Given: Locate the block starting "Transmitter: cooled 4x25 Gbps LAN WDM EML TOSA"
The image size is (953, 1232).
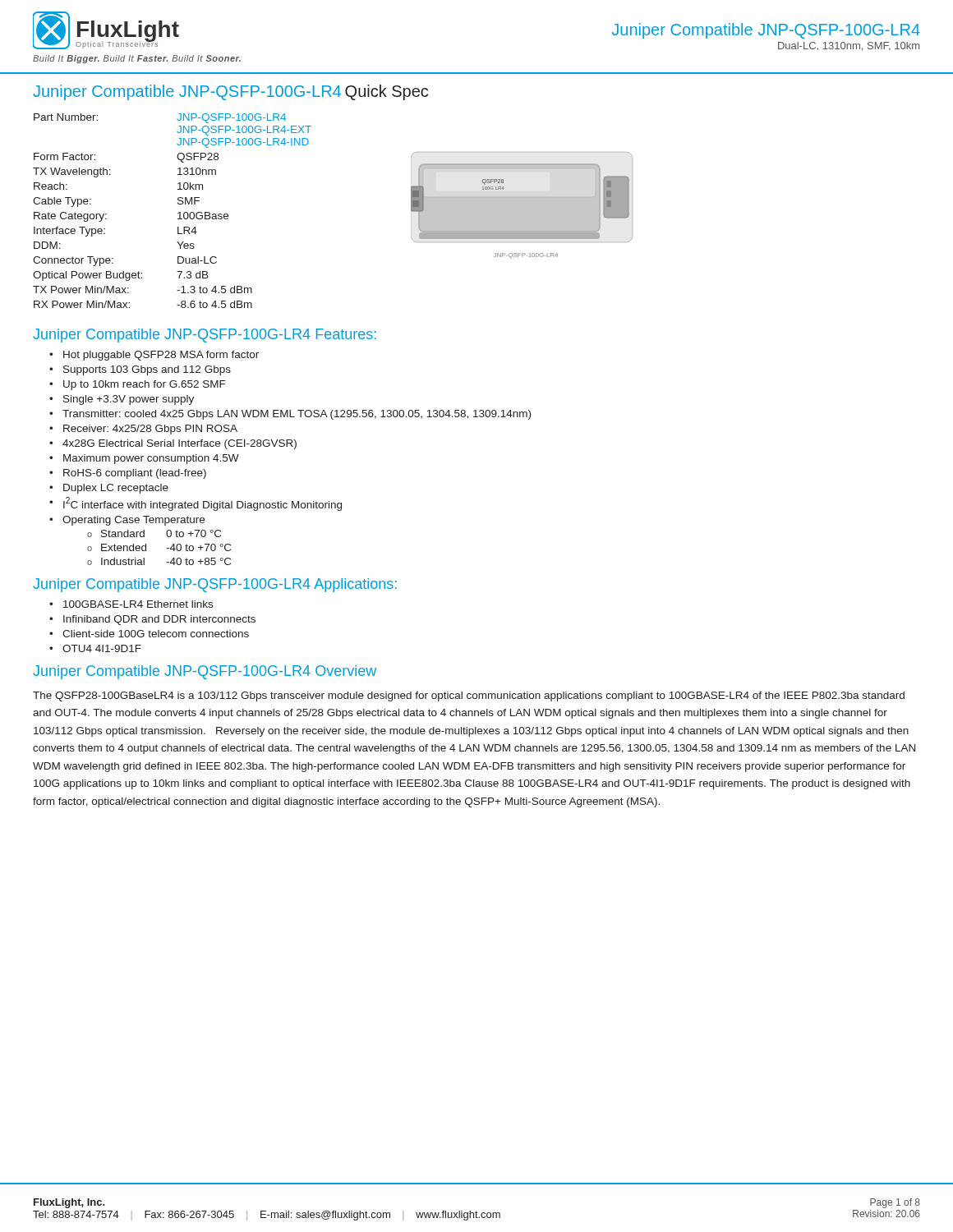Looking at the screenshot, I should coord(297,414).
